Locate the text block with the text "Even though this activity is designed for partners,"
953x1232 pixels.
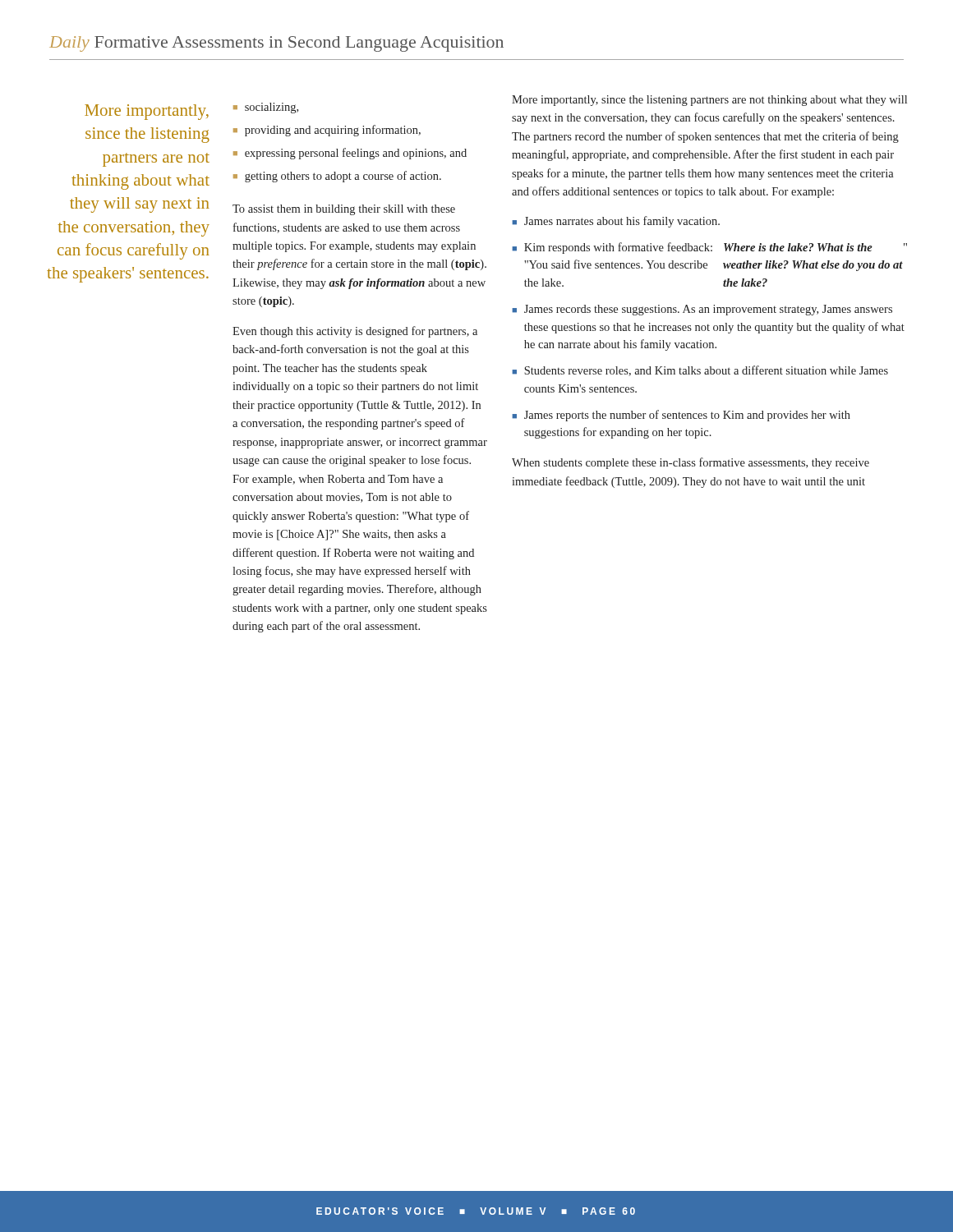pos(360,479)
